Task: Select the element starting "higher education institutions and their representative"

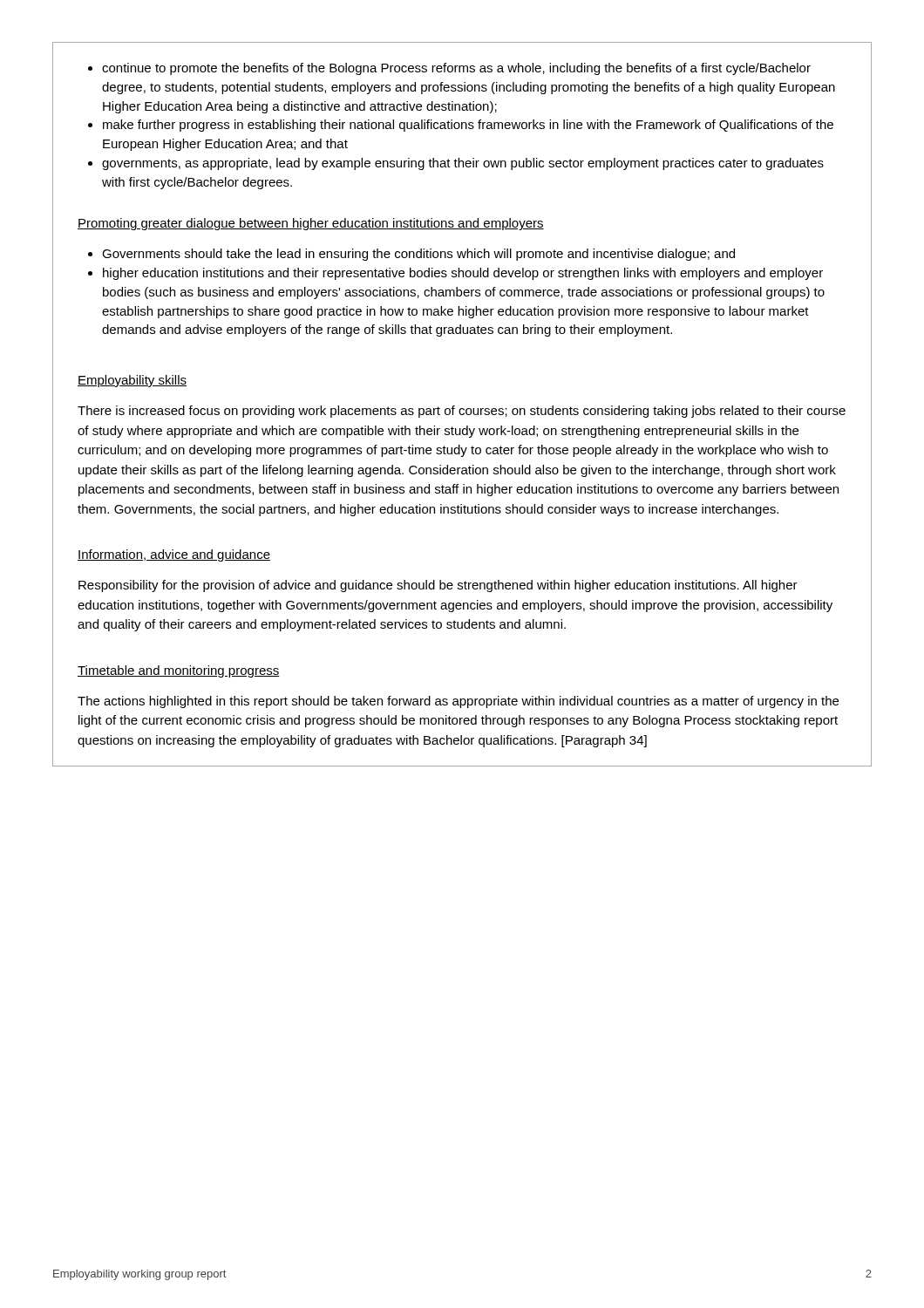Action: 474,301
